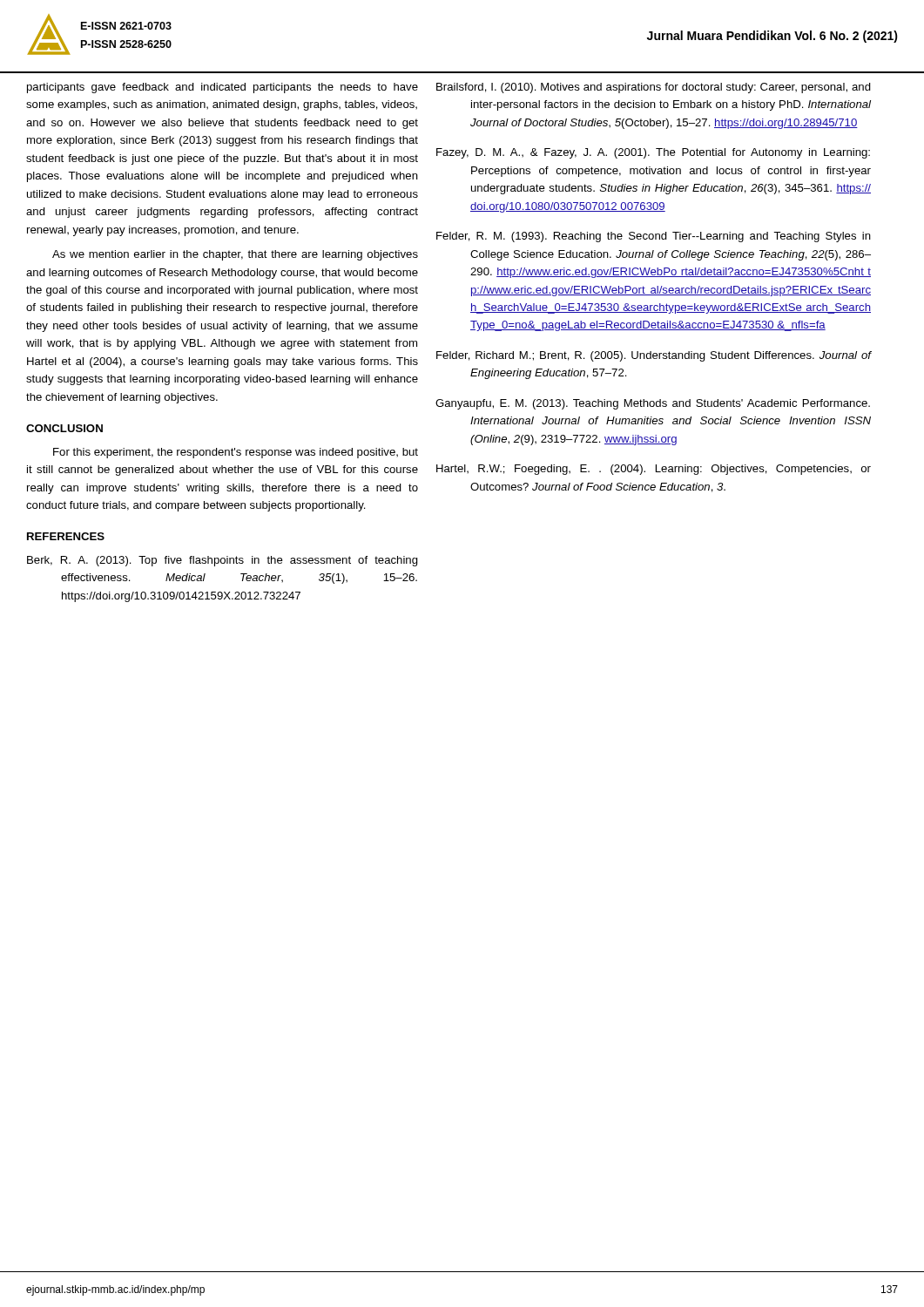Where is the passage that starts "Berk, R. A. (2013). Top five flashpoints"?
924x1307 pixels.
pos(223,561)
